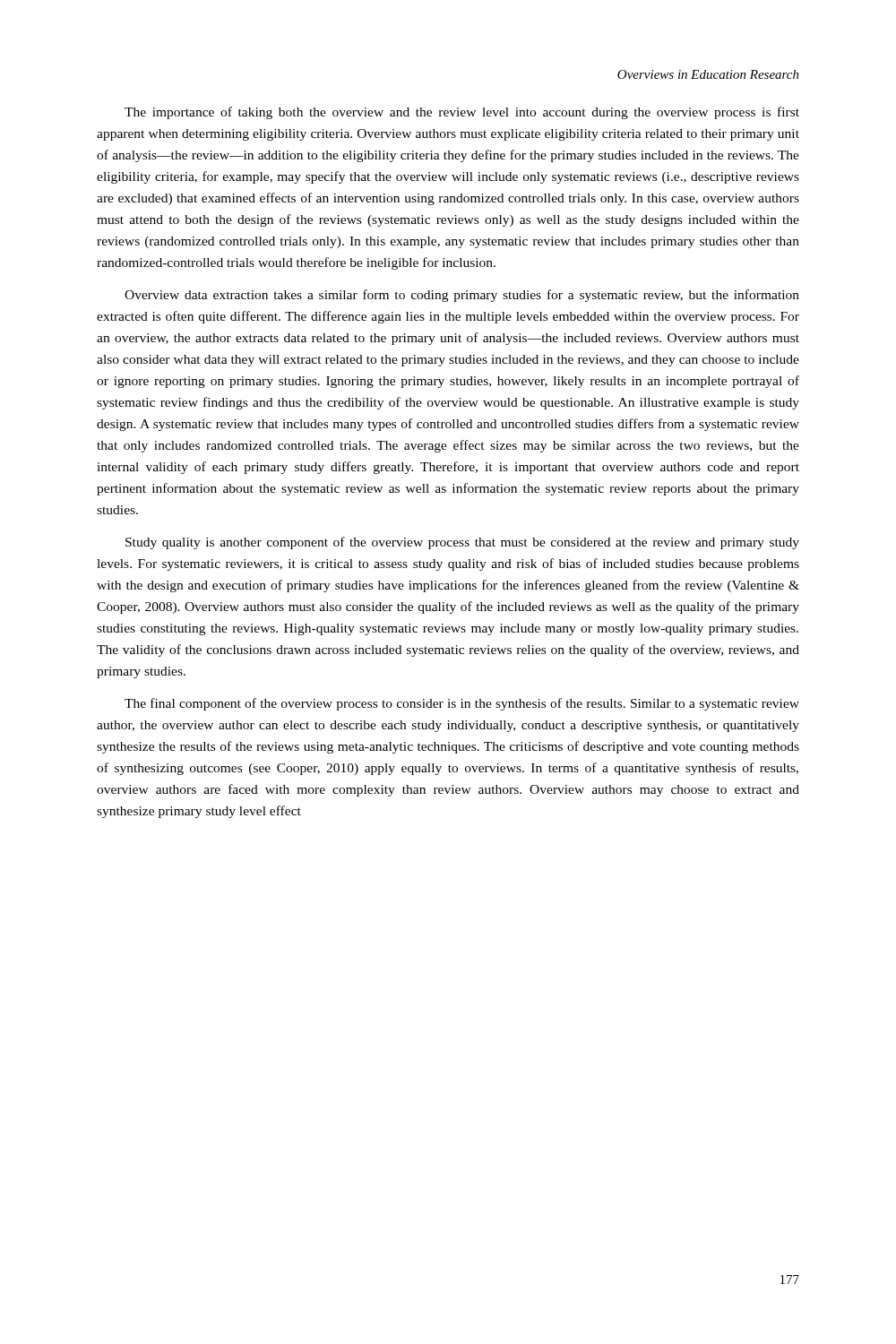Image resolution: width=896 pixels, height=1344 pixels.
Task: Find the text starting "Overview data extraction takes a"
Action: coord(448,402)
